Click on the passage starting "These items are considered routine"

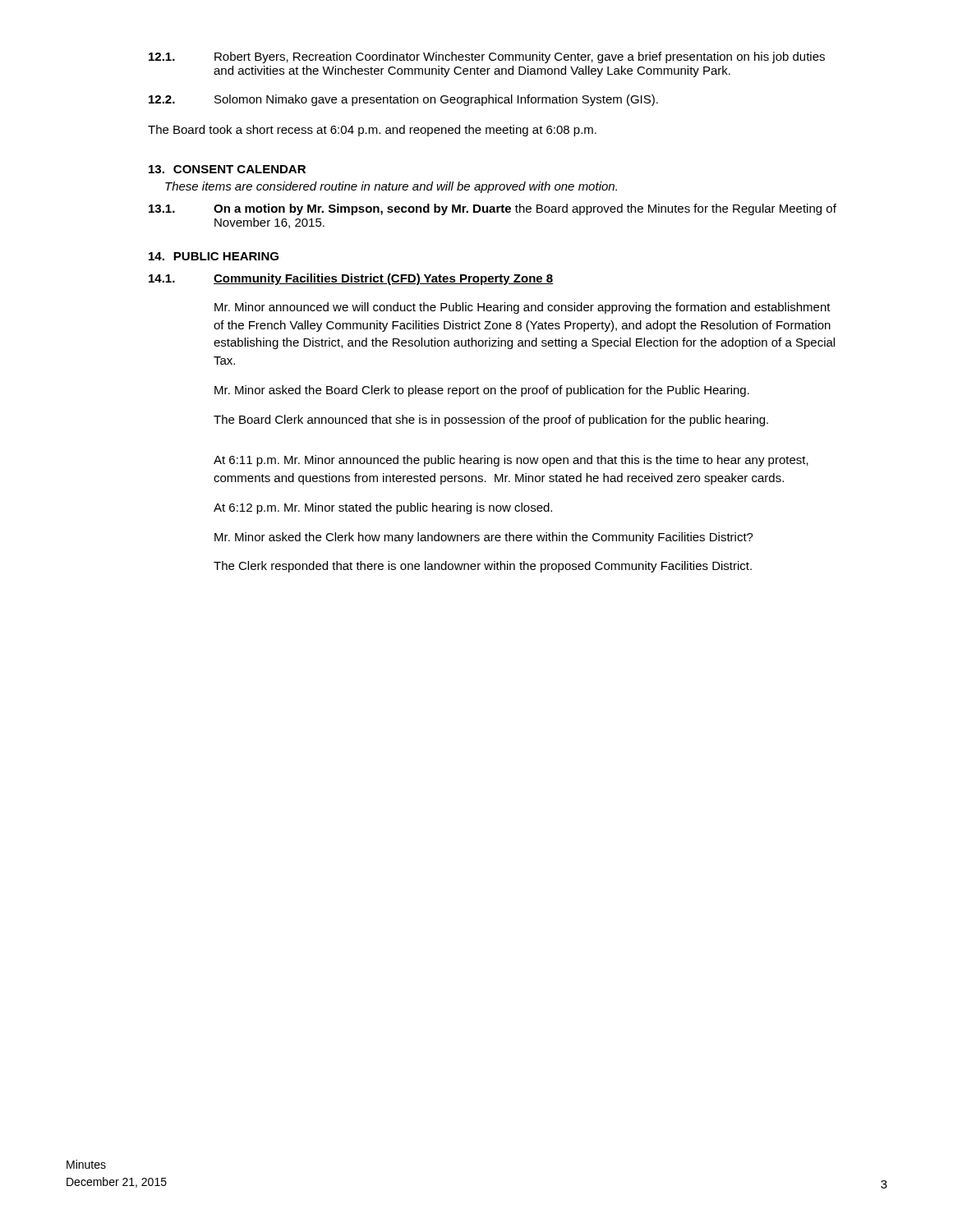click(391, 186)
